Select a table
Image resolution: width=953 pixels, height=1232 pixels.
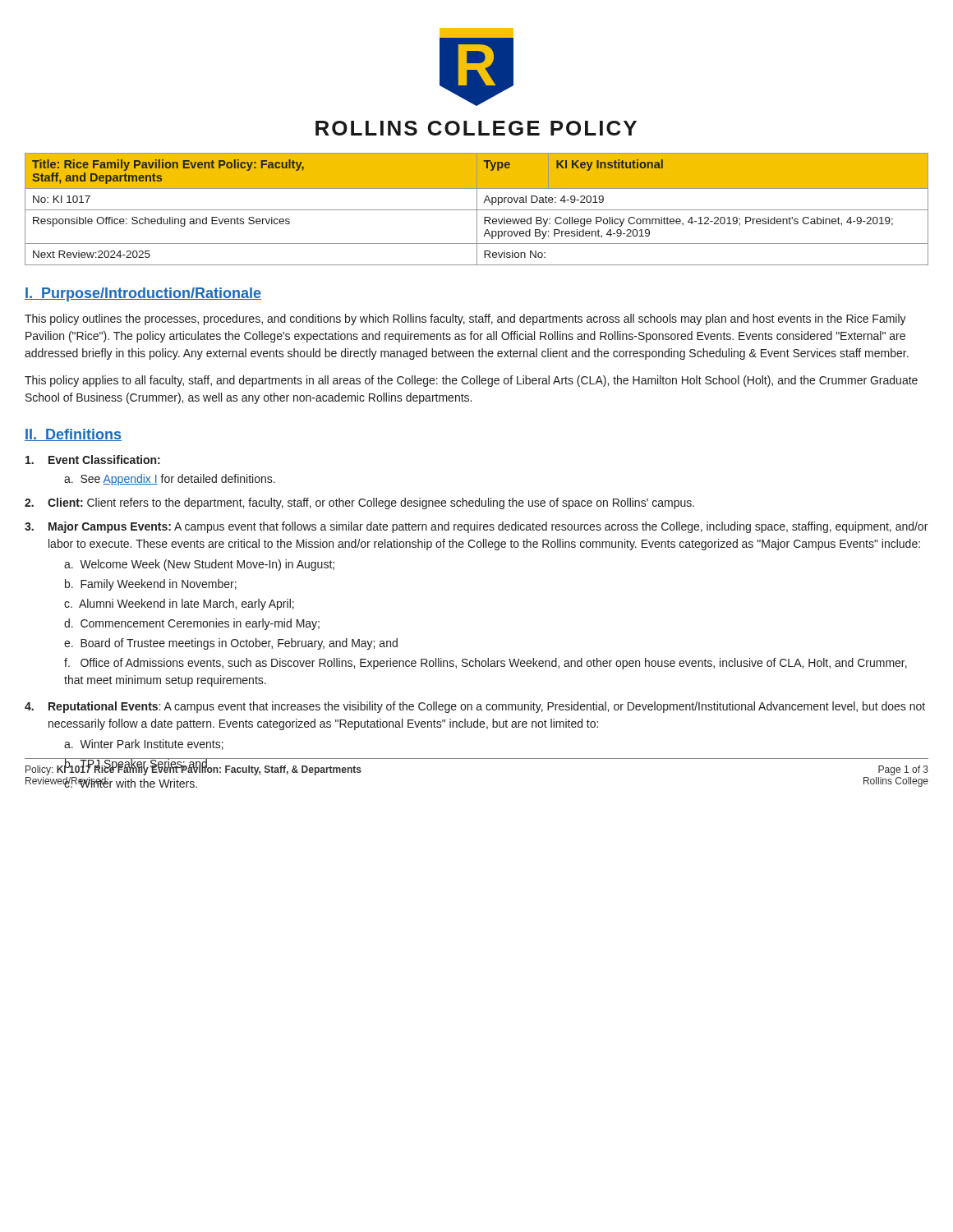[x=476, y=209]
